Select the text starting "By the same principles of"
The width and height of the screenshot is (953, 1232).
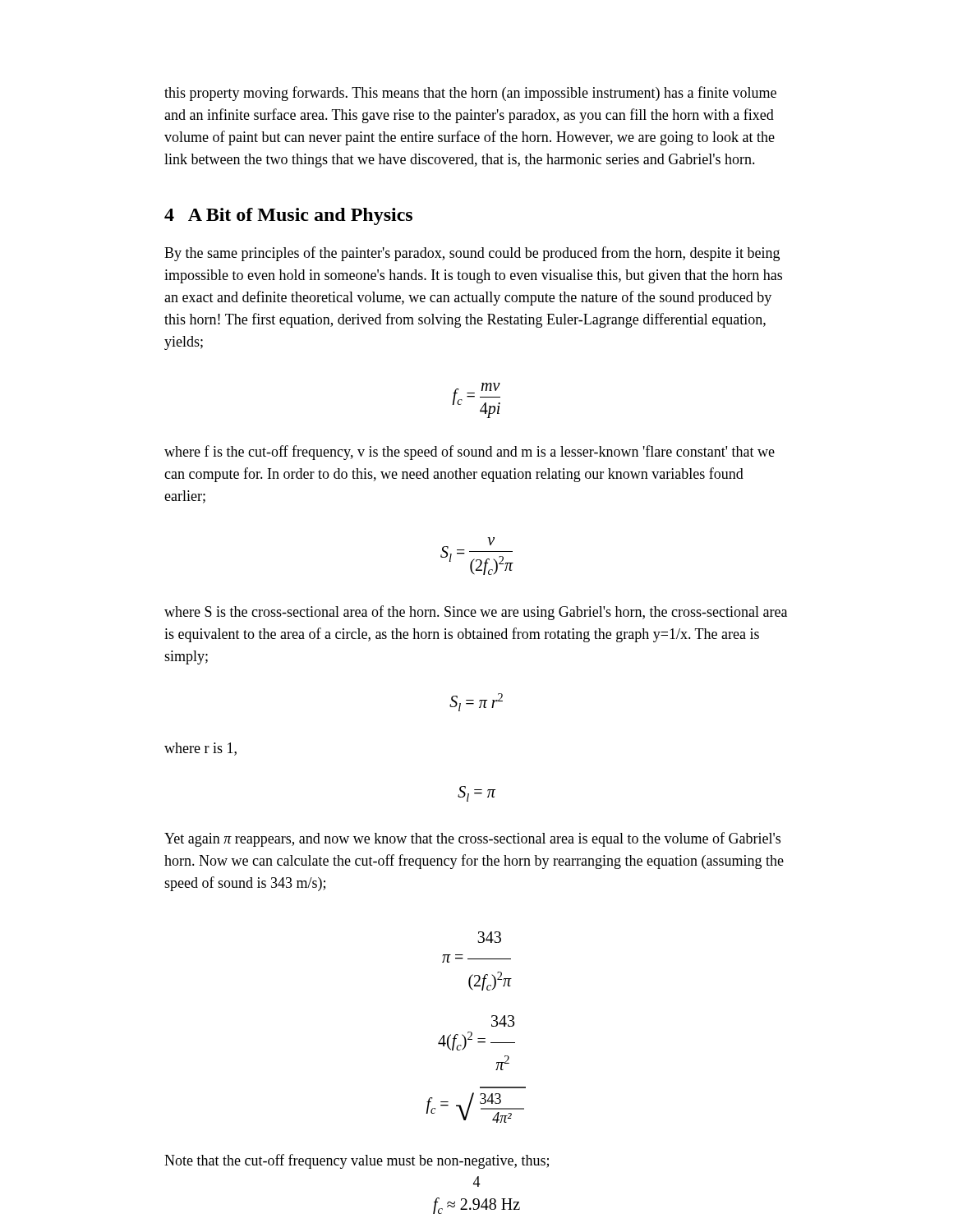(473, 297)
